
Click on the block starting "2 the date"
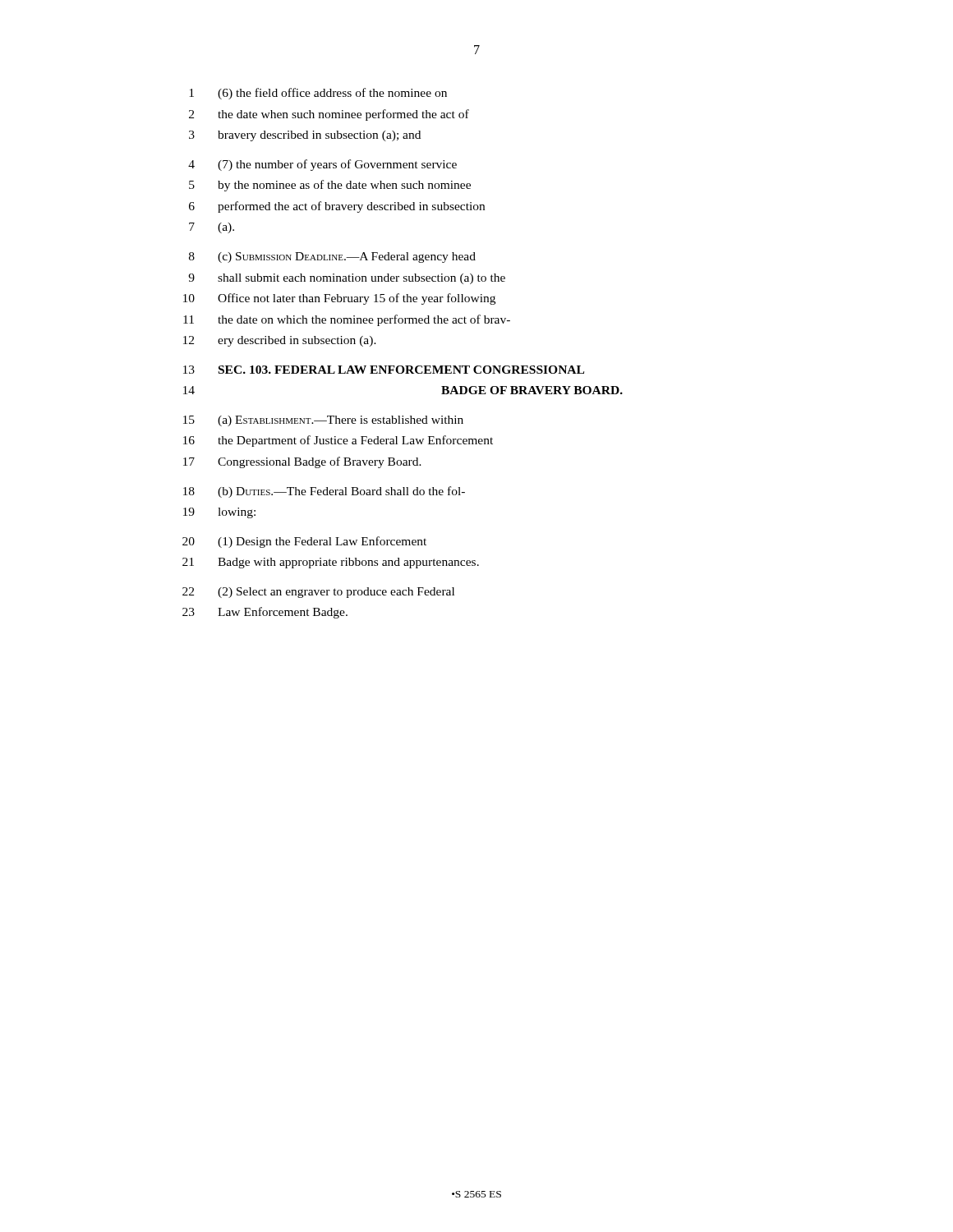(x=329, y=115)
